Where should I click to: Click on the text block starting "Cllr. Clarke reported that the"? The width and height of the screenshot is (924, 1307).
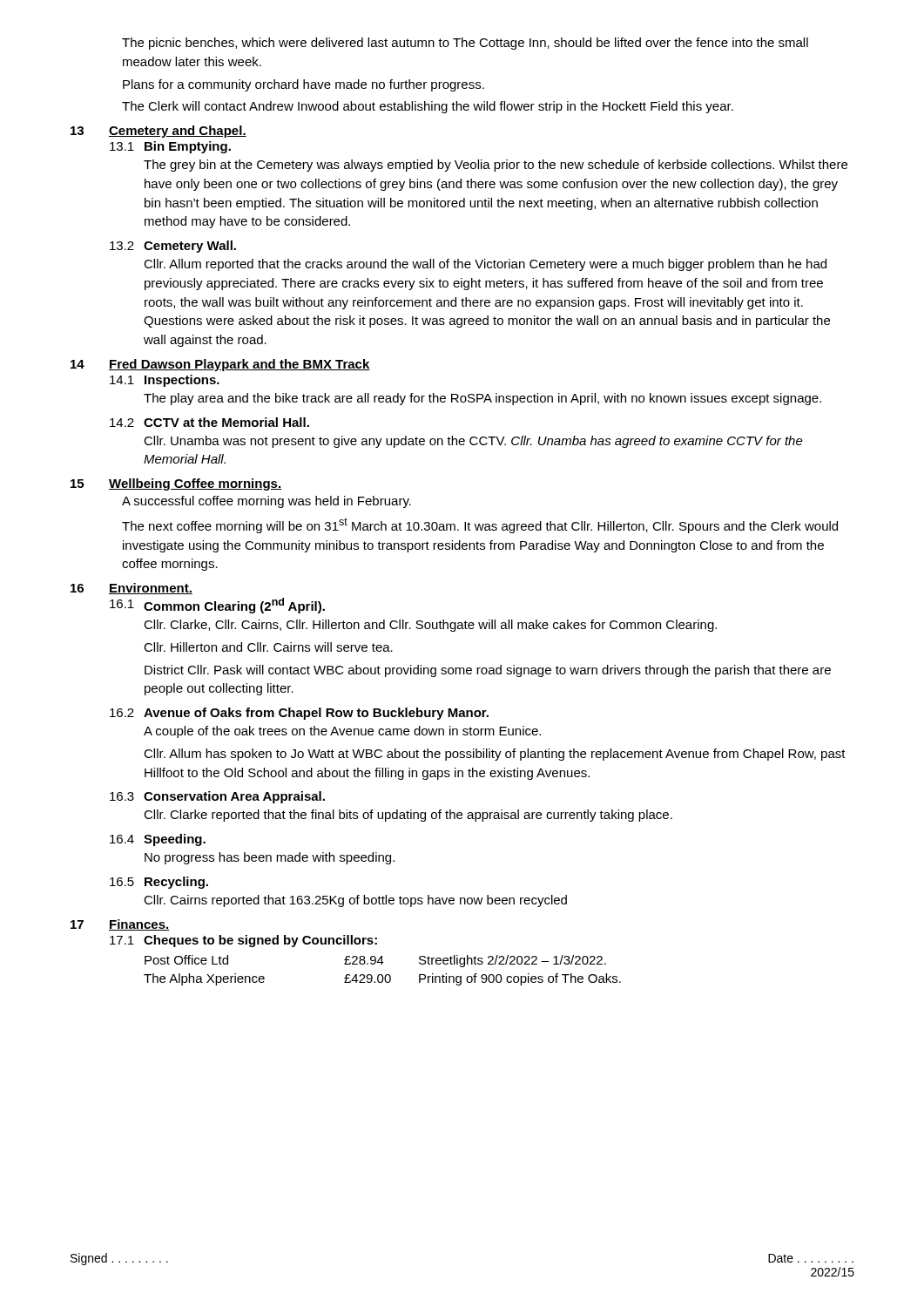408,814
